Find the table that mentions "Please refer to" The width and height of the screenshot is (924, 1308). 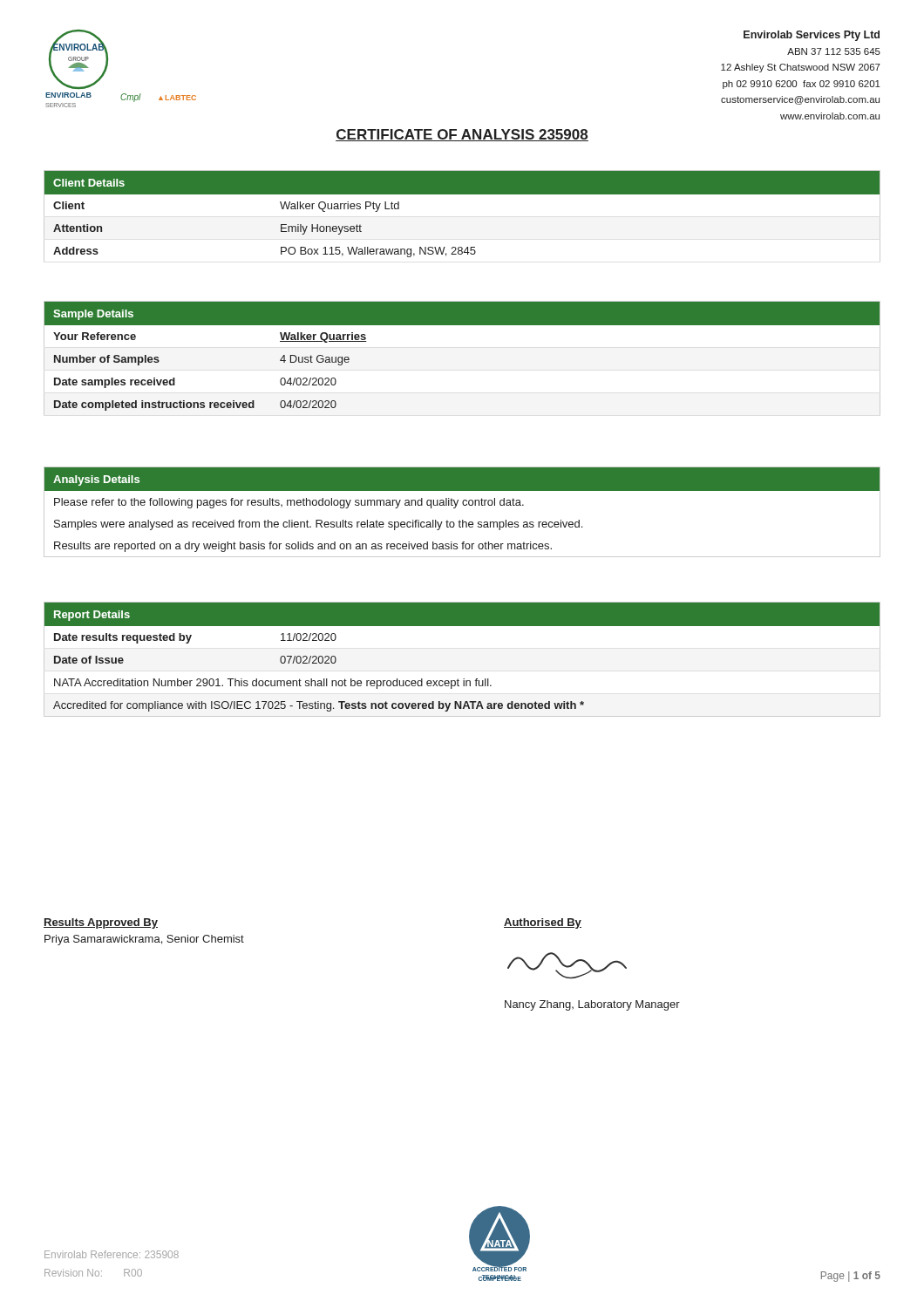[x=462, y=512]
